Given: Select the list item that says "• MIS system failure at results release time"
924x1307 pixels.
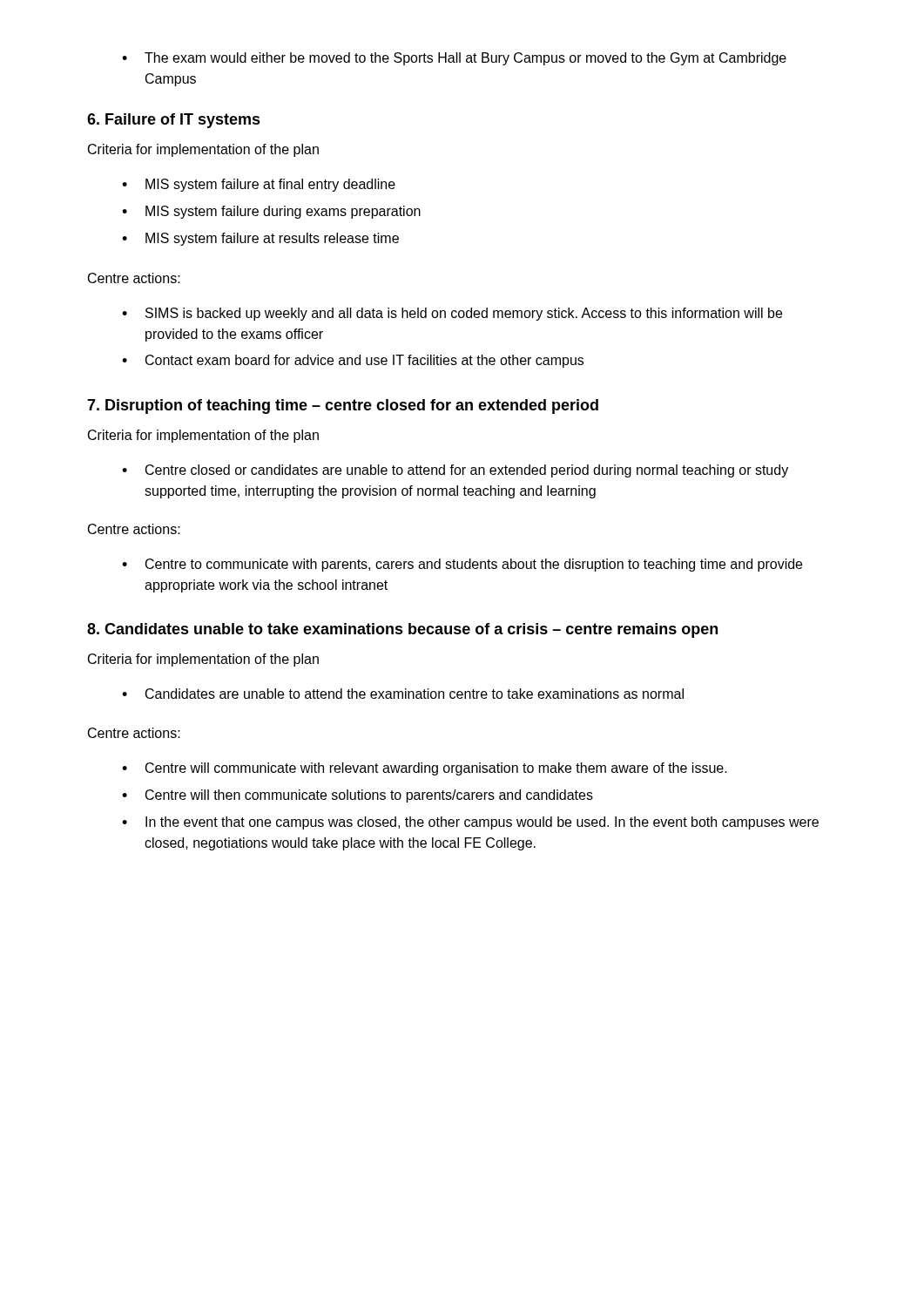Looking at the screenshot, I should tap(260, 239).
